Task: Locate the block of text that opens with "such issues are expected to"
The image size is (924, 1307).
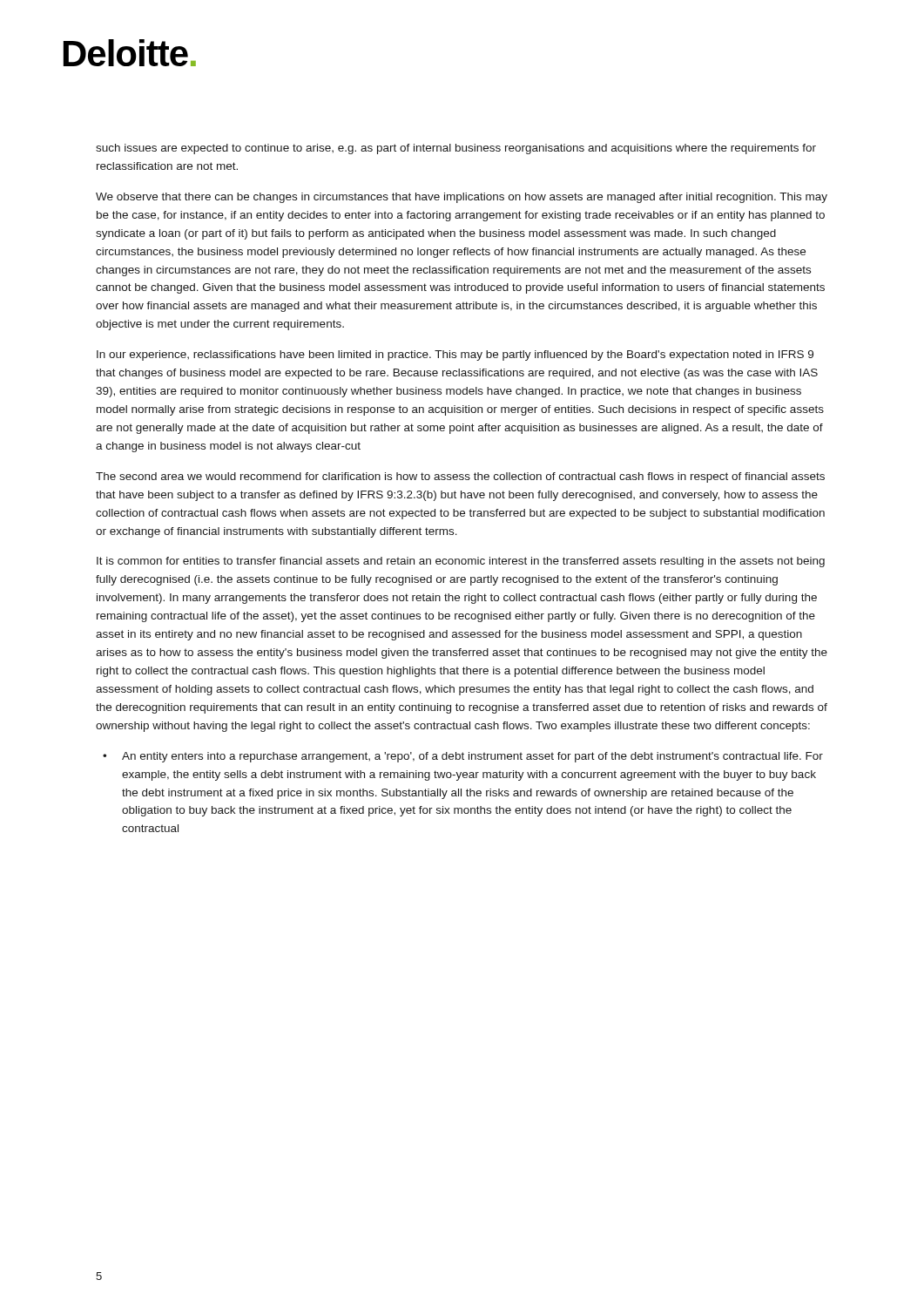Action: click(x=456, y=157)
